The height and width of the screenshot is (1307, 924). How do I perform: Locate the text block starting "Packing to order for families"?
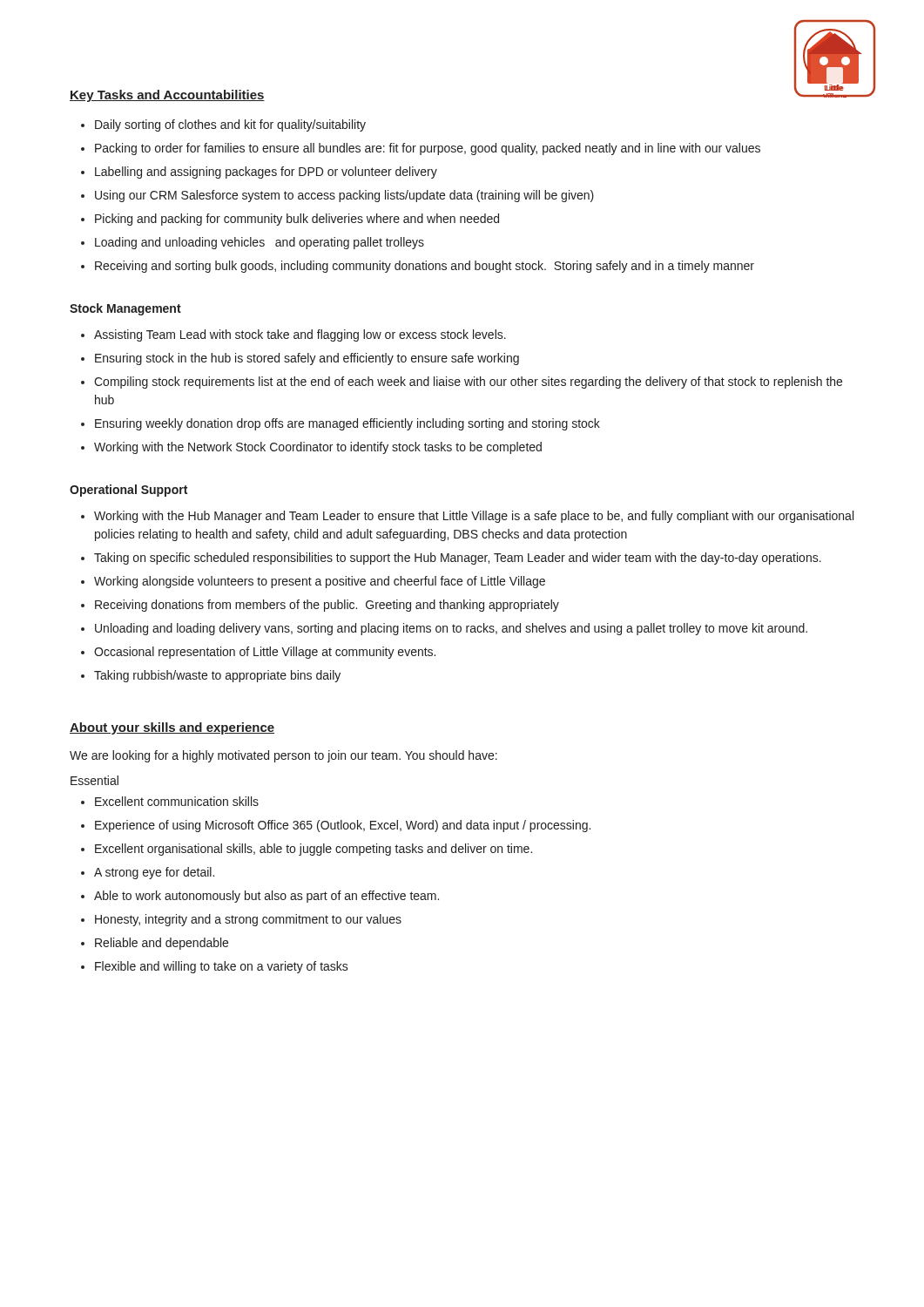[x=427, y=148]
